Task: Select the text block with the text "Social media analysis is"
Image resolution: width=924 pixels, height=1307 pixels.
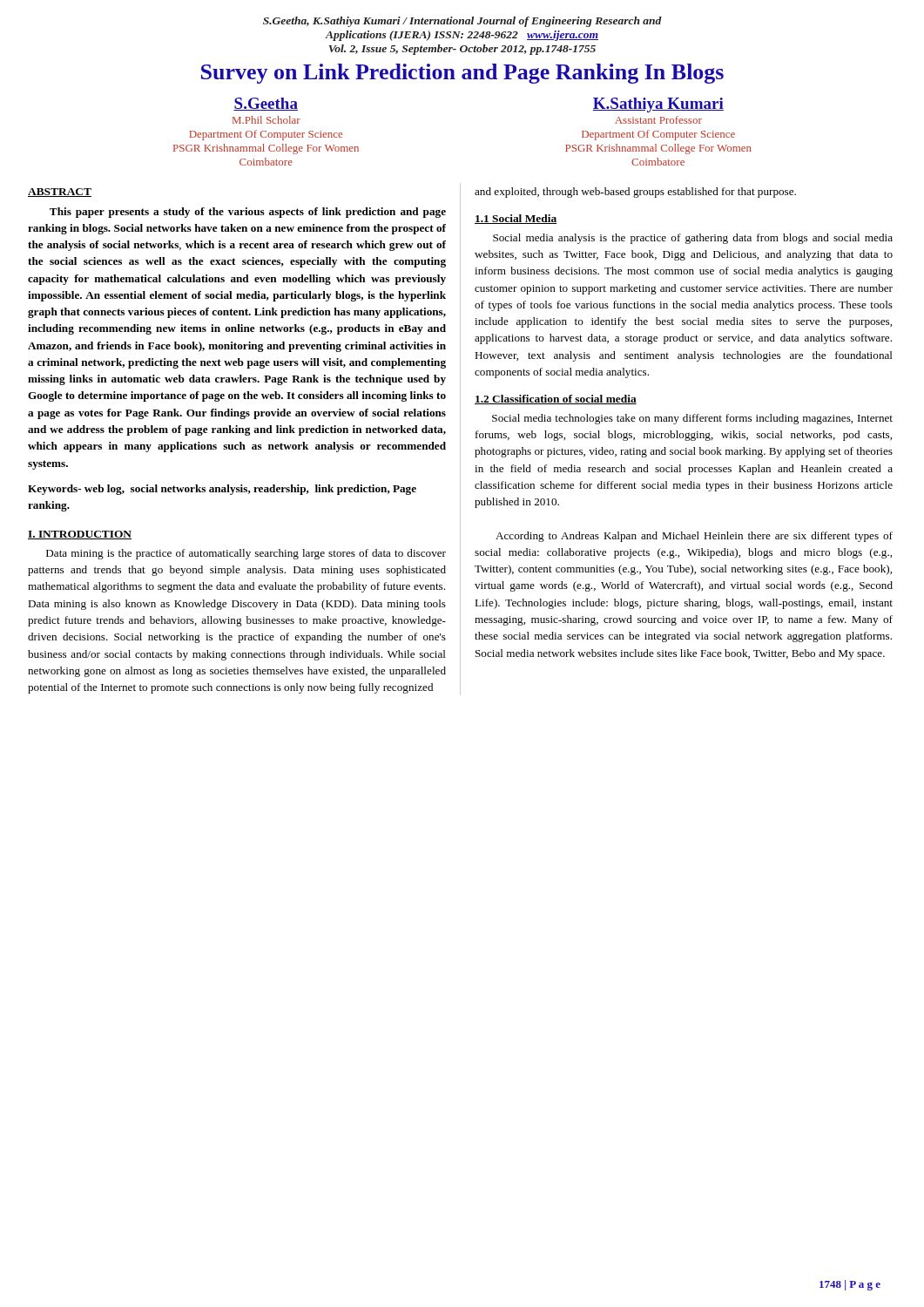Action: coord(684,304)
